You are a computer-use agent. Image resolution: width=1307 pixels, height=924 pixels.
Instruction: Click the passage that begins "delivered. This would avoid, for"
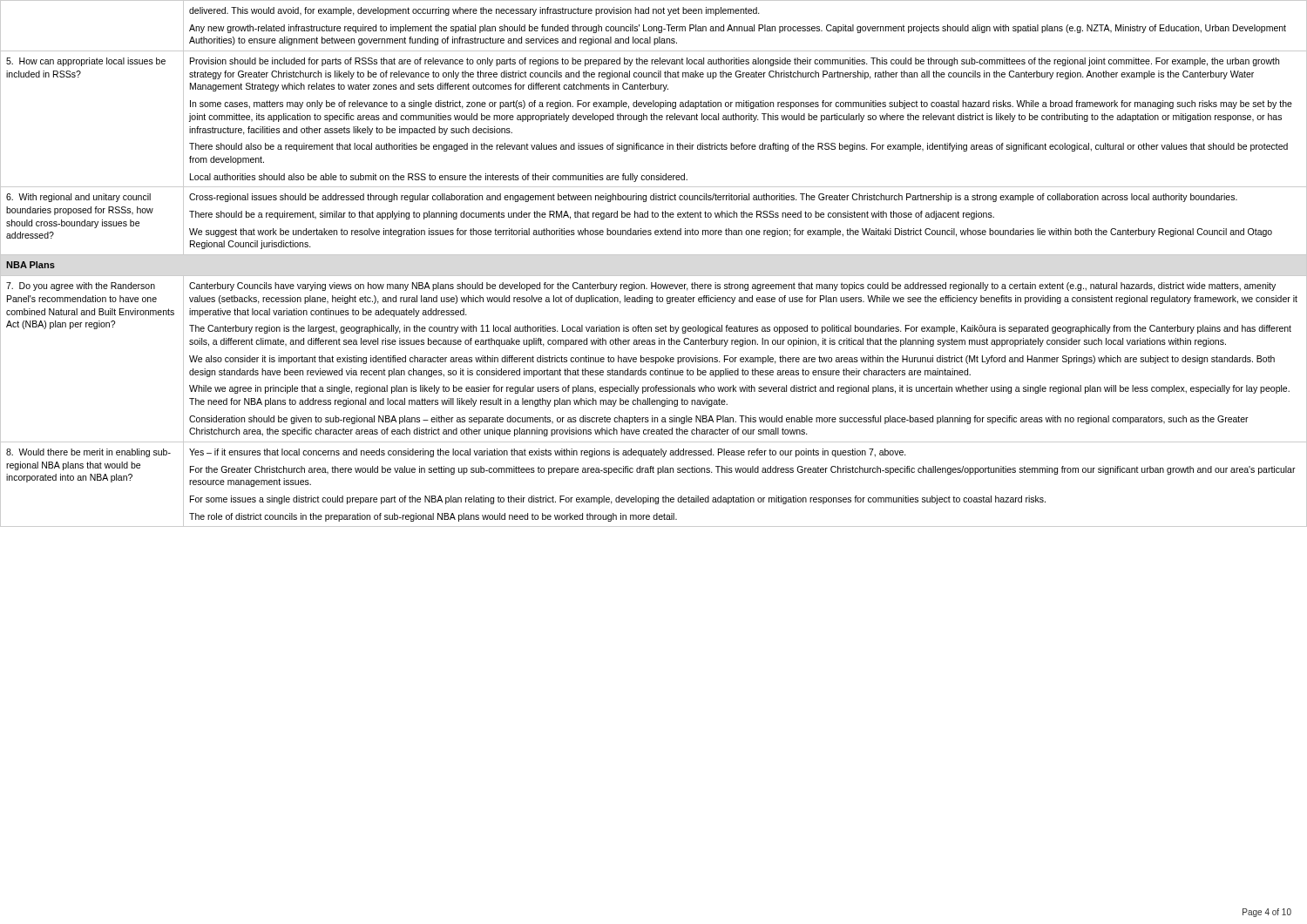coord(745,26)
